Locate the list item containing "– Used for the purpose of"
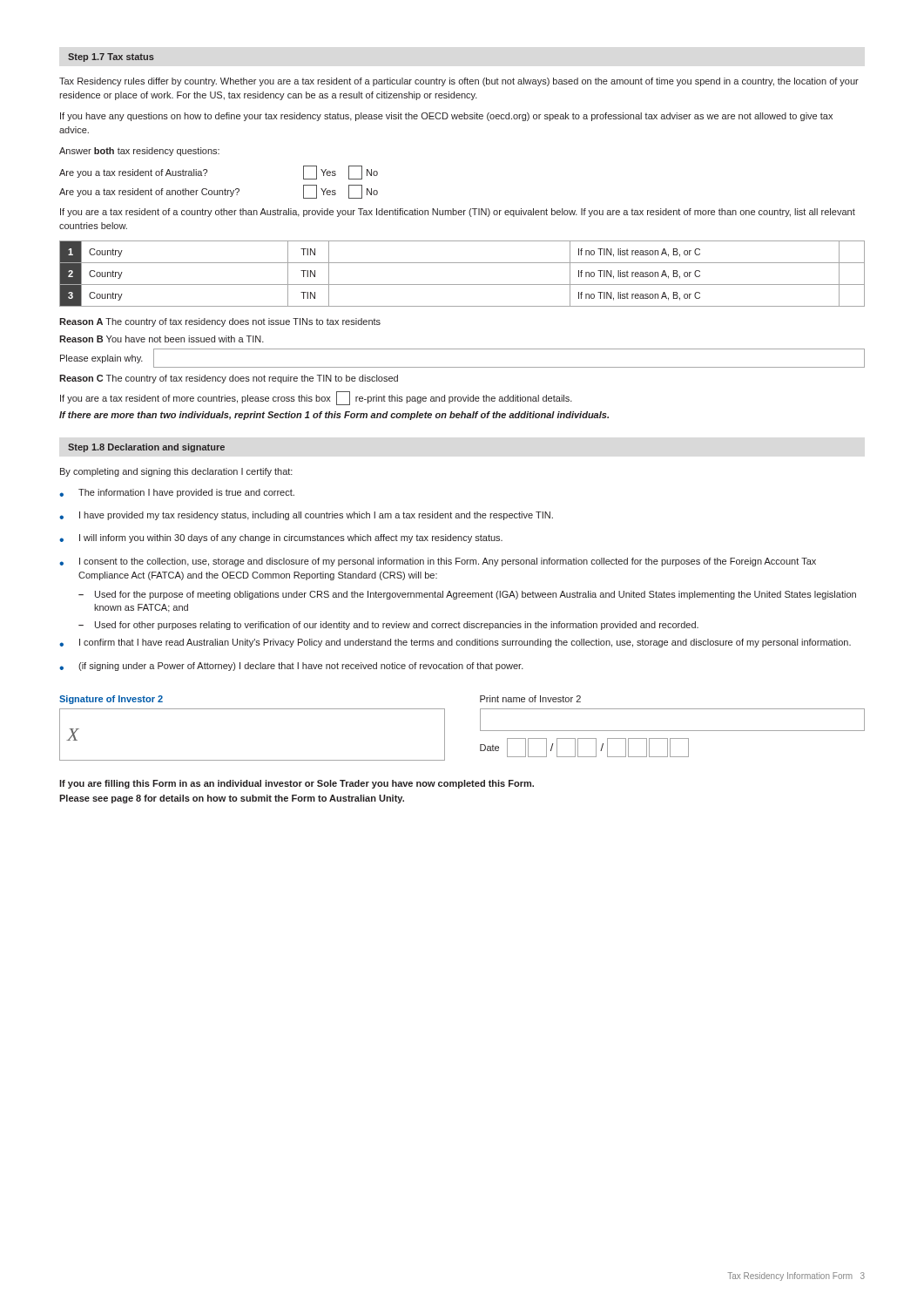 click(472, 602)
